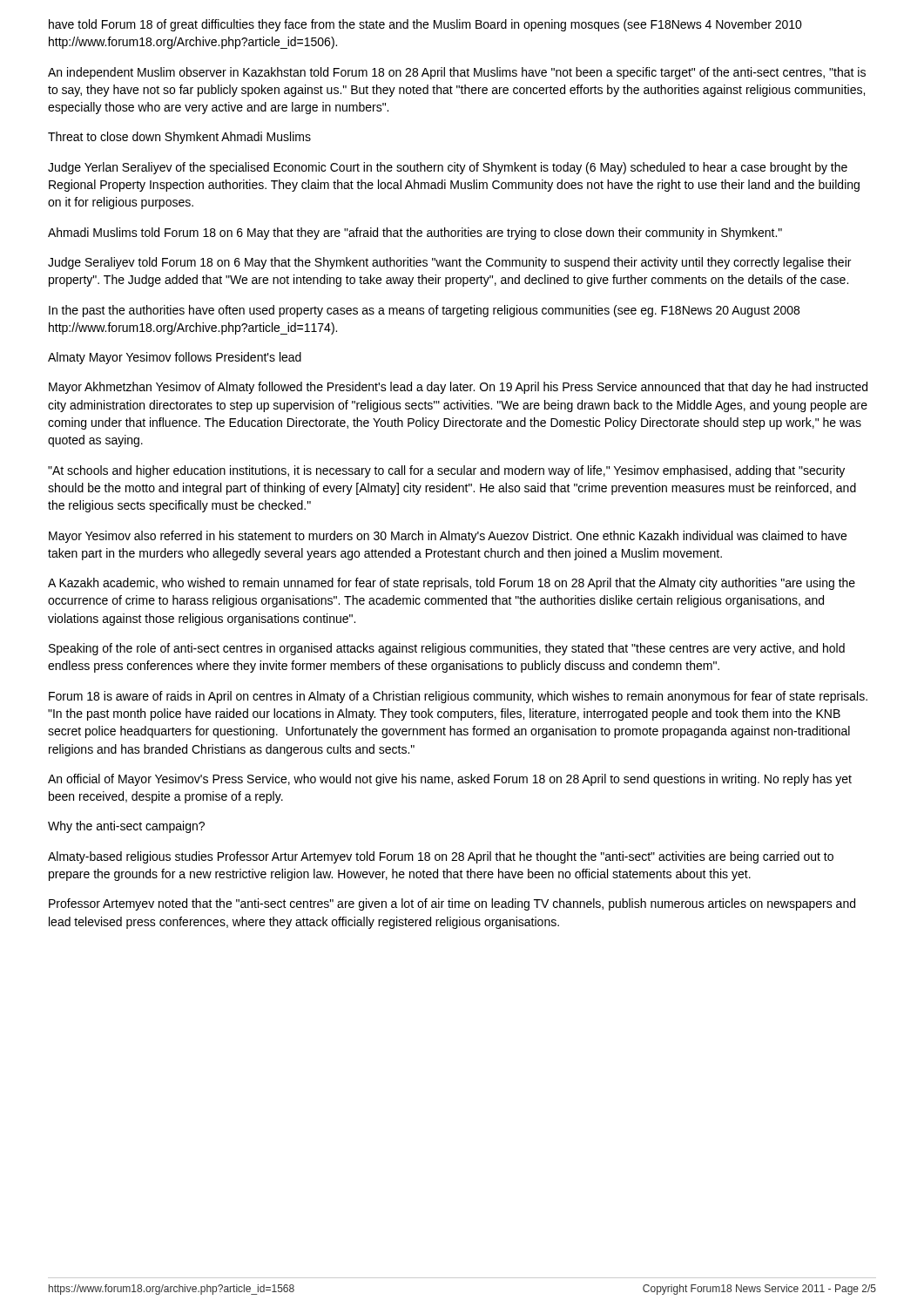Point to the text block starting "Ahmadi Muslims told Forum 18 on 6"
Viewport: 924px width, 1307px height.
pos(415,232)
